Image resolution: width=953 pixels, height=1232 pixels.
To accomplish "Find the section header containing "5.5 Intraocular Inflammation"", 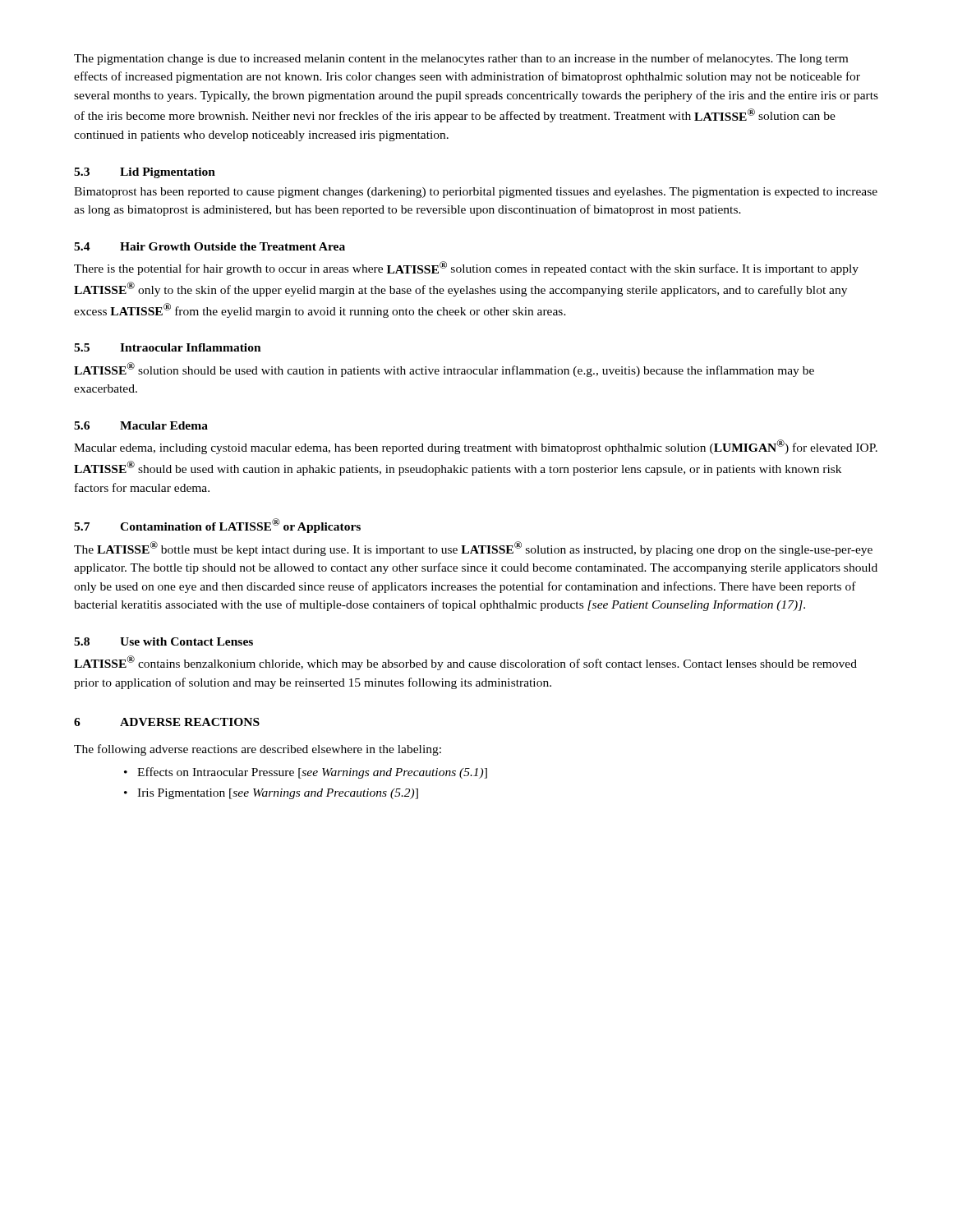I will tap(167, 348).
